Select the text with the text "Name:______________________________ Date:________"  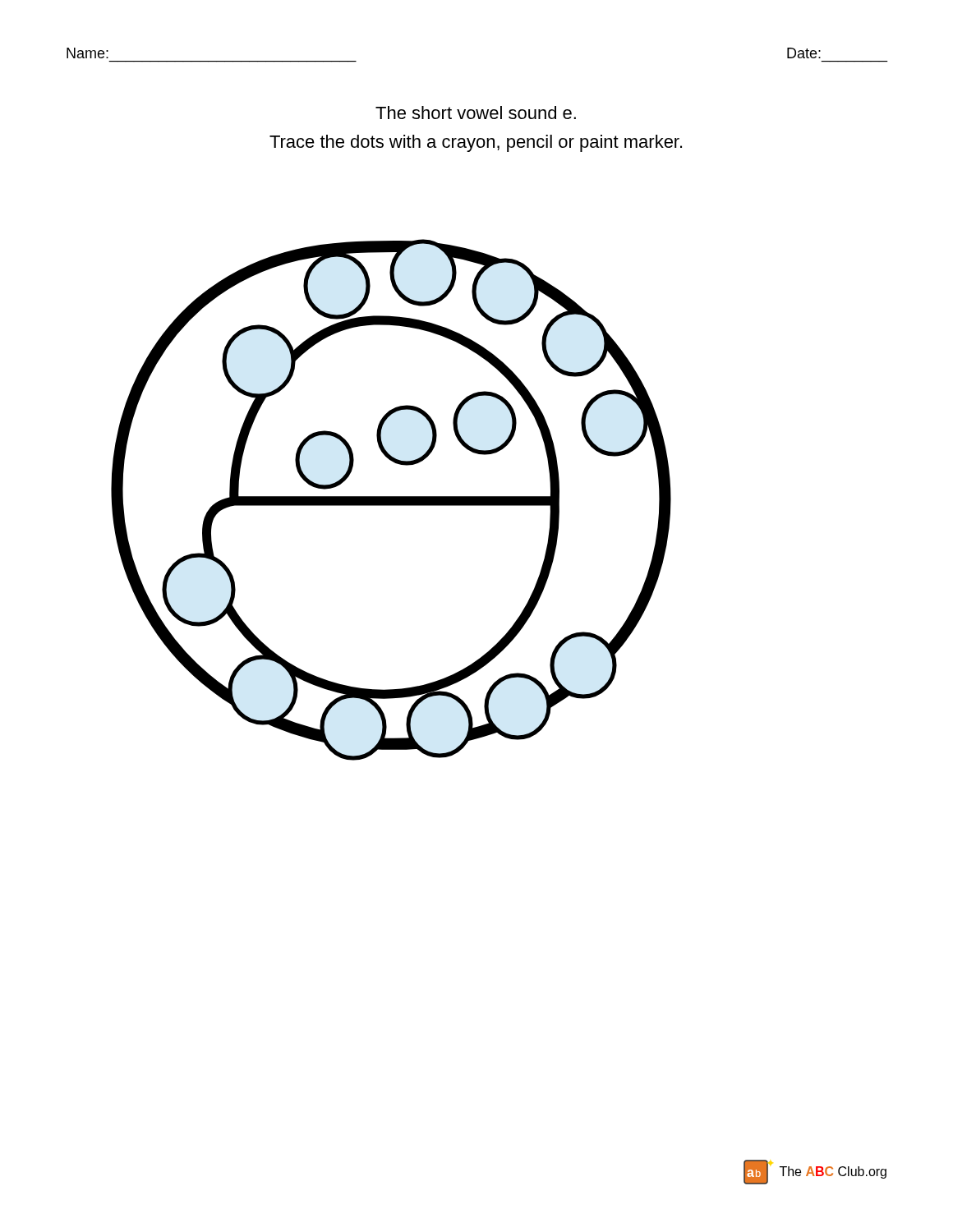point(91,53)
